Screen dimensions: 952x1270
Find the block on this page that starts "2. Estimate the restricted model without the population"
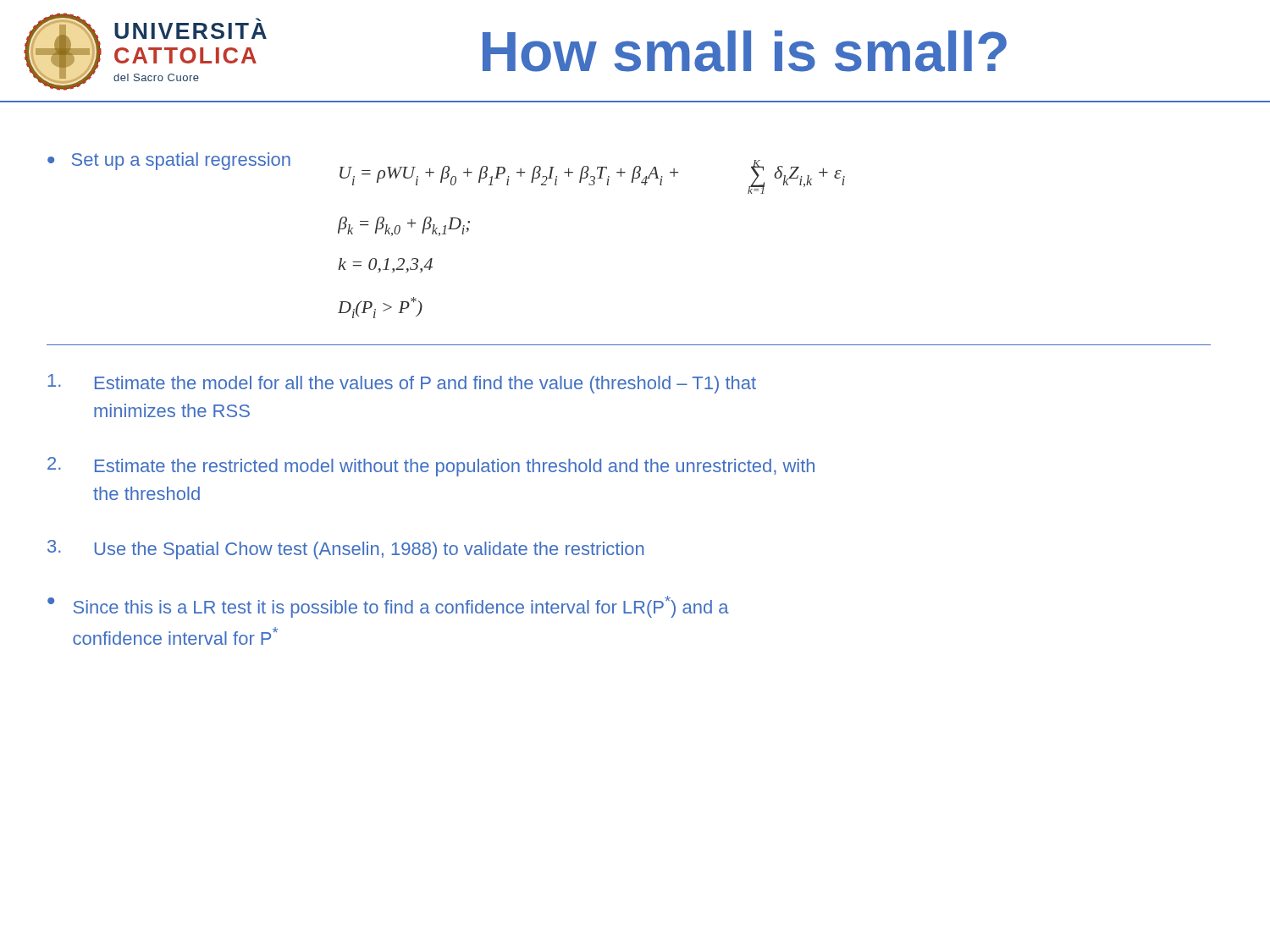[x=431, y=480]
